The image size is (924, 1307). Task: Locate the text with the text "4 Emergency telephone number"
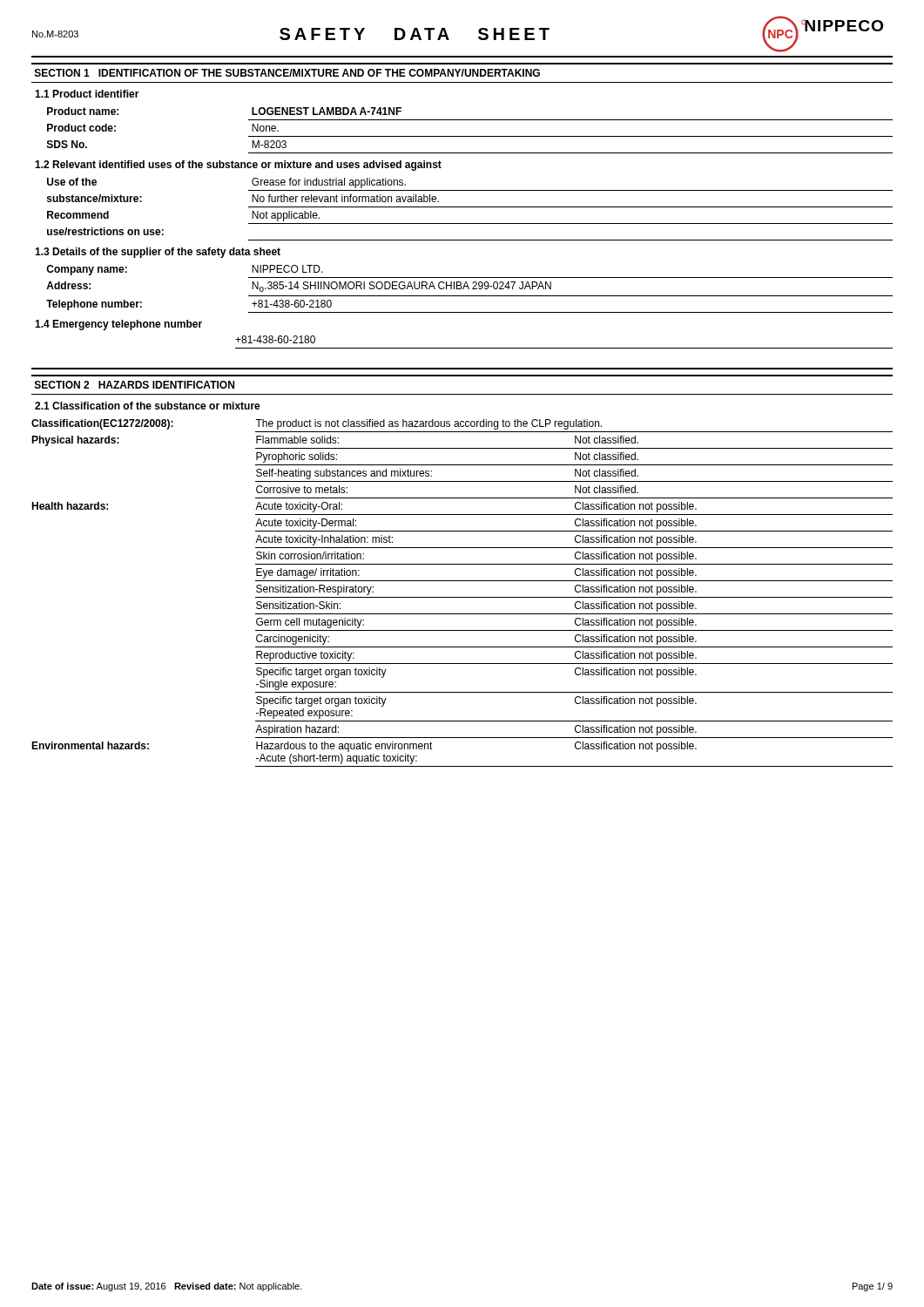pos(118,324)
